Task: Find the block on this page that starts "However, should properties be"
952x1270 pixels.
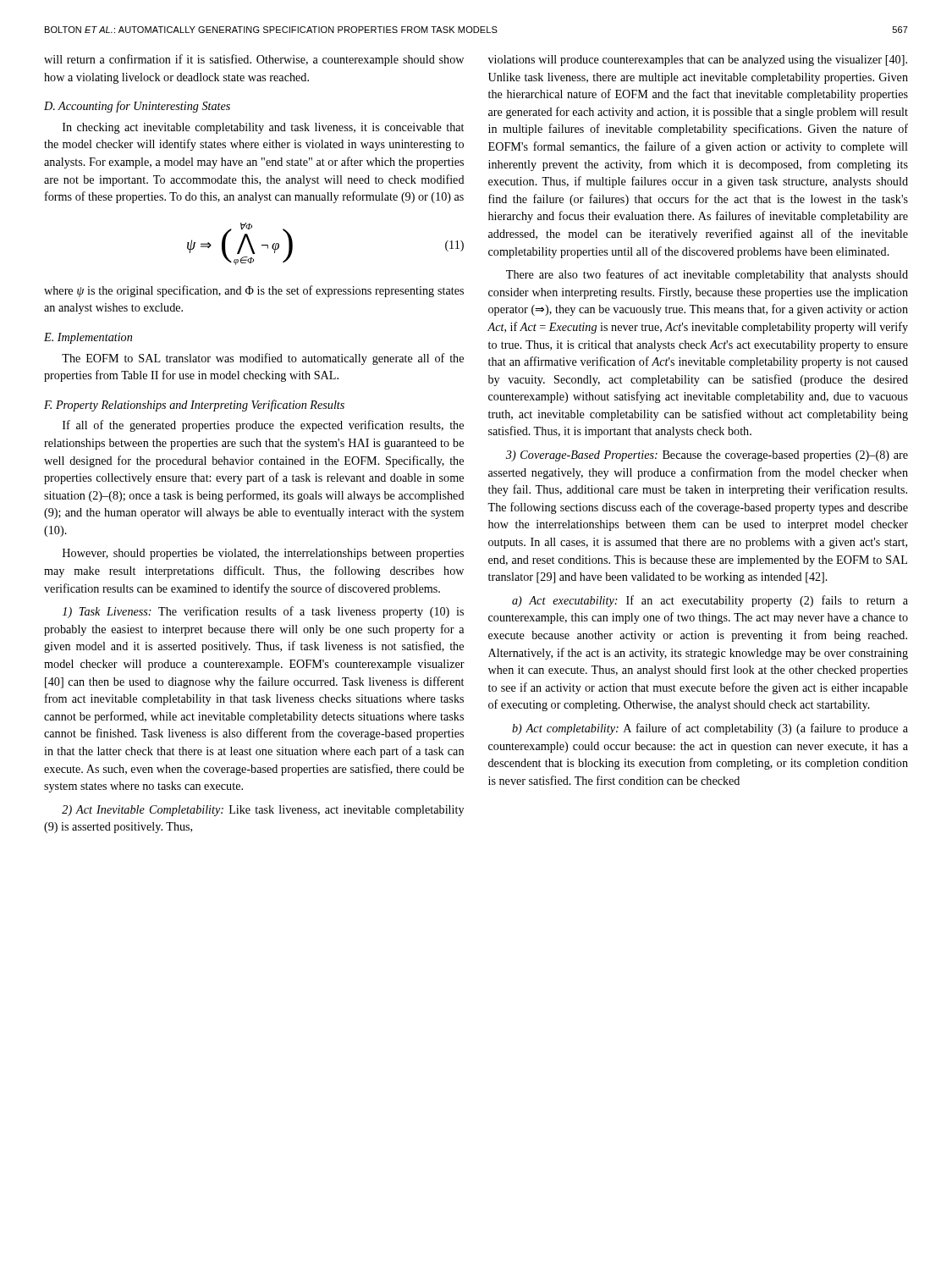Action: click(254, 571)
